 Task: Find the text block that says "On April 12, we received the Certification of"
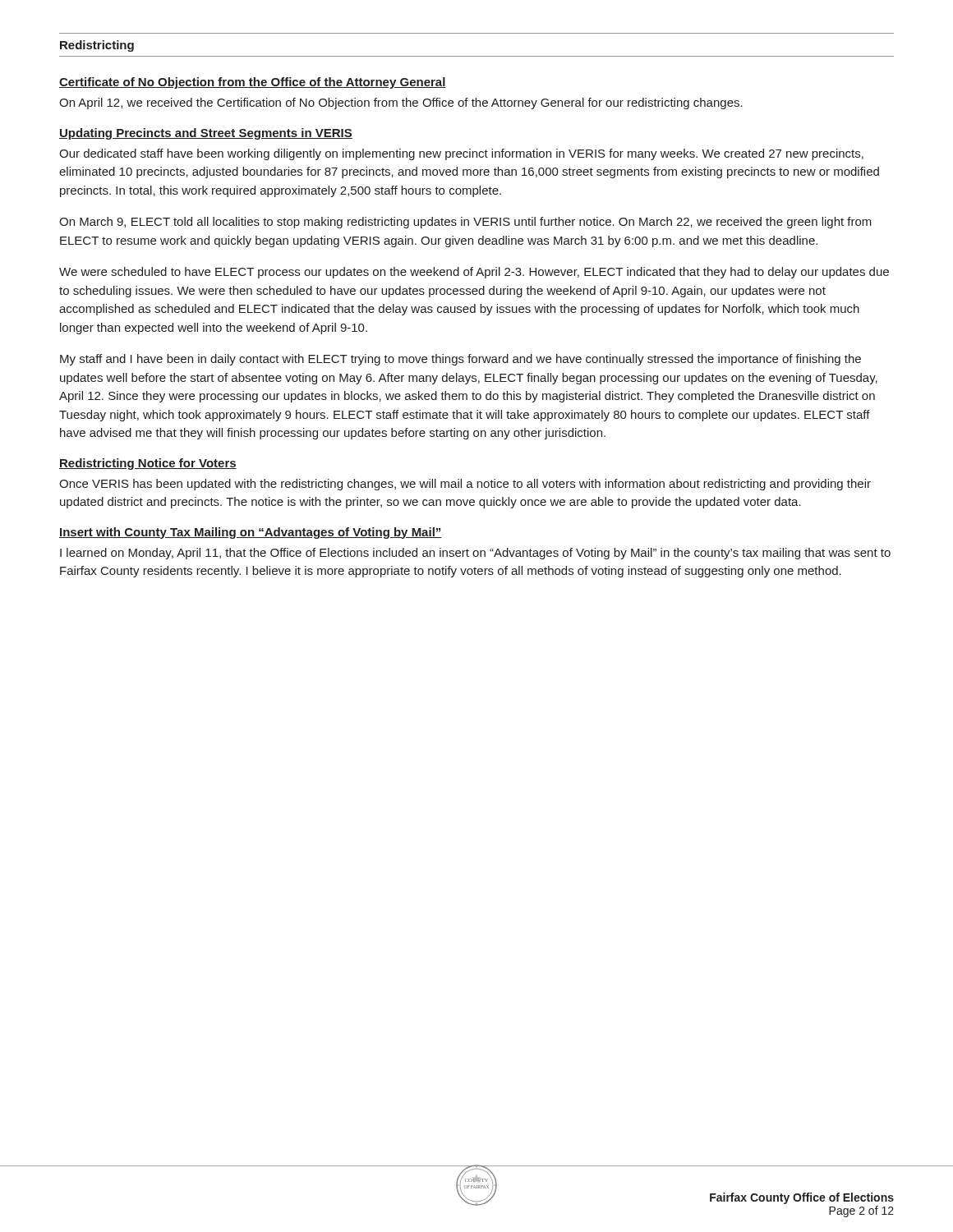(401, 102)
